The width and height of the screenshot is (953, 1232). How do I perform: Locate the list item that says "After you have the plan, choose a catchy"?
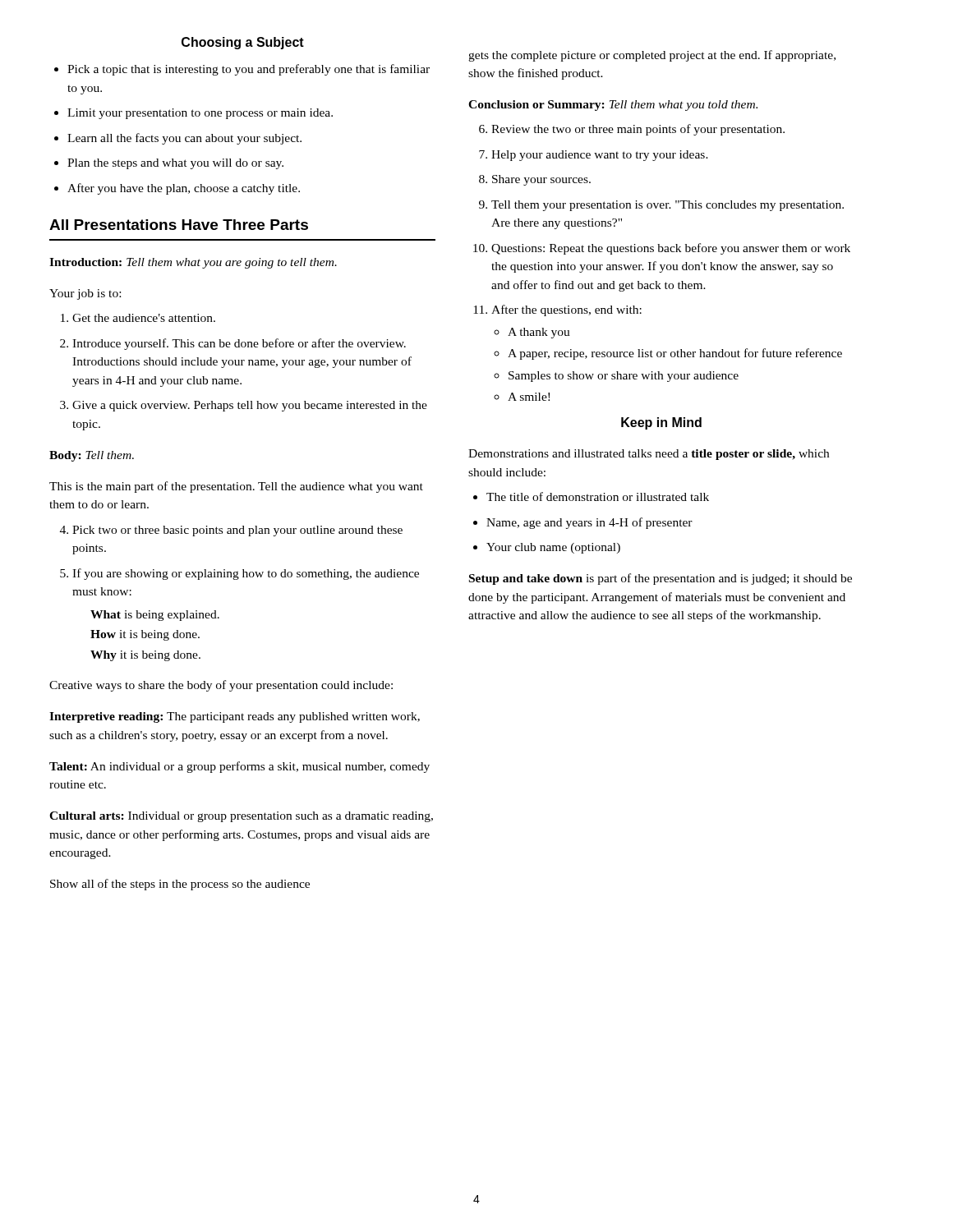pyautogui.click(x=242, y=188)
